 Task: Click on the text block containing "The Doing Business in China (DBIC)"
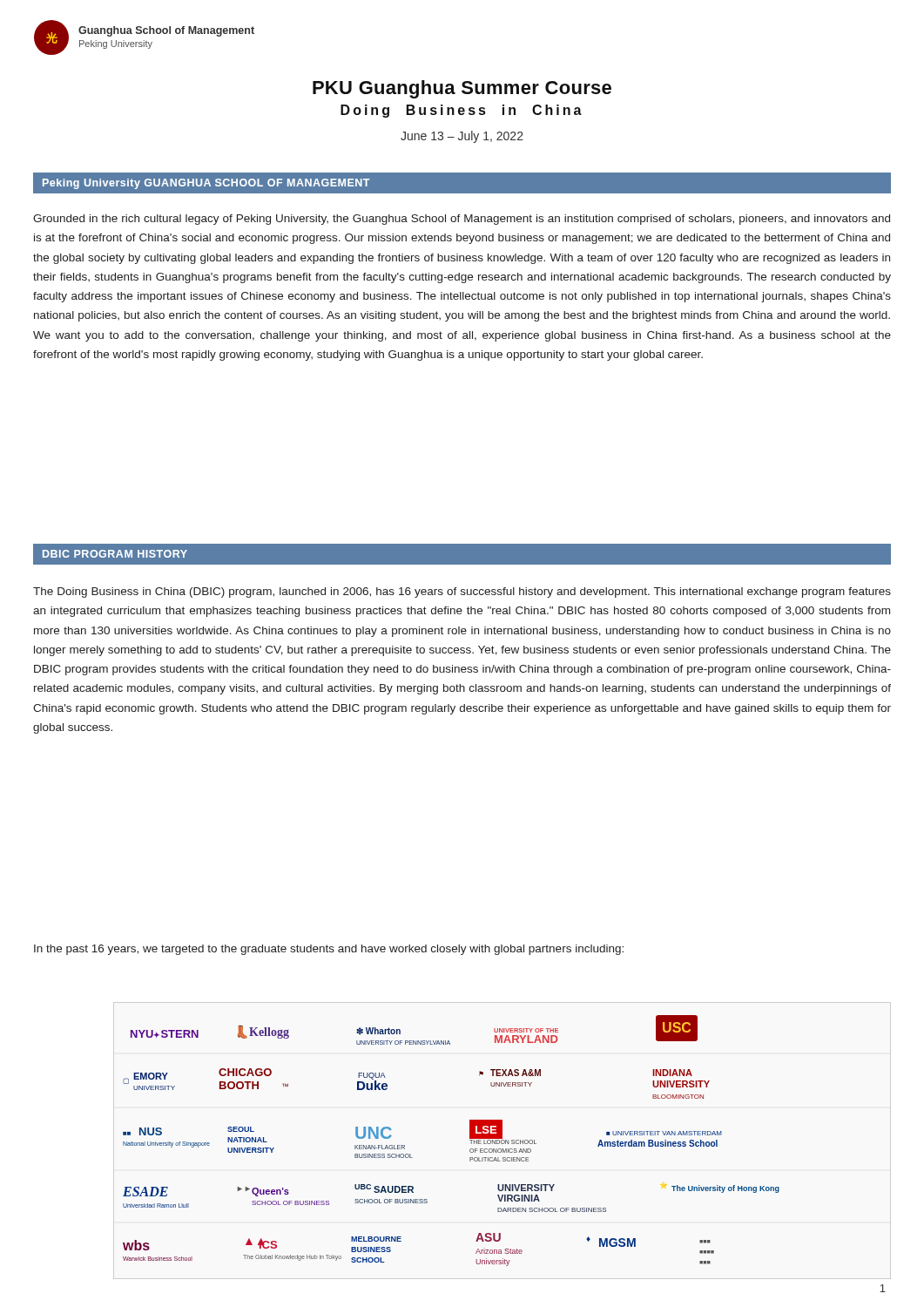coord(462,659)
